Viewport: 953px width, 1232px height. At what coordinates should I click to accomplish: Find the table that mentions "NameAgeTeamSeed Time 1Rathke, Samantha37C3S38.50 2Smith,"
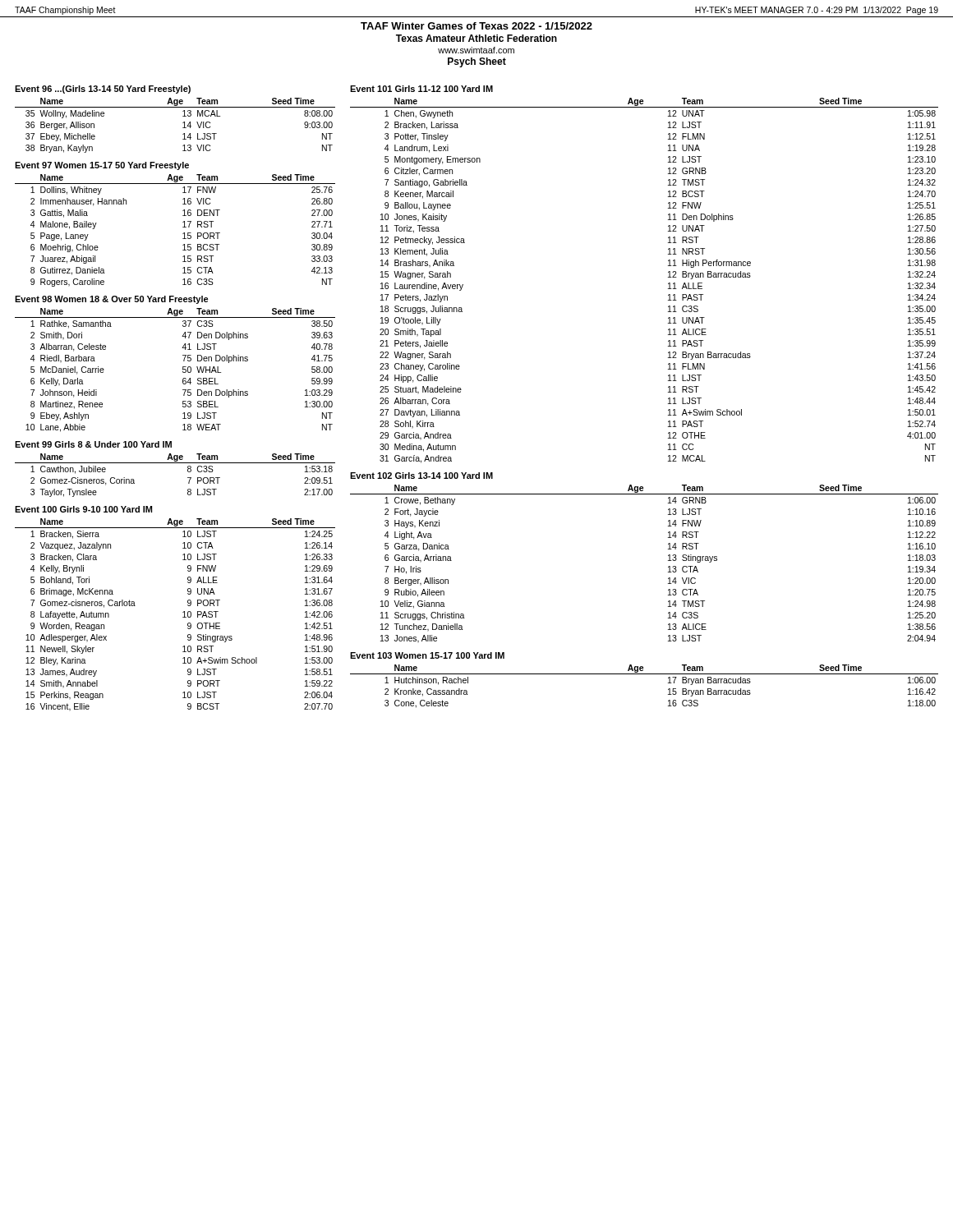[x=175, y=369]
